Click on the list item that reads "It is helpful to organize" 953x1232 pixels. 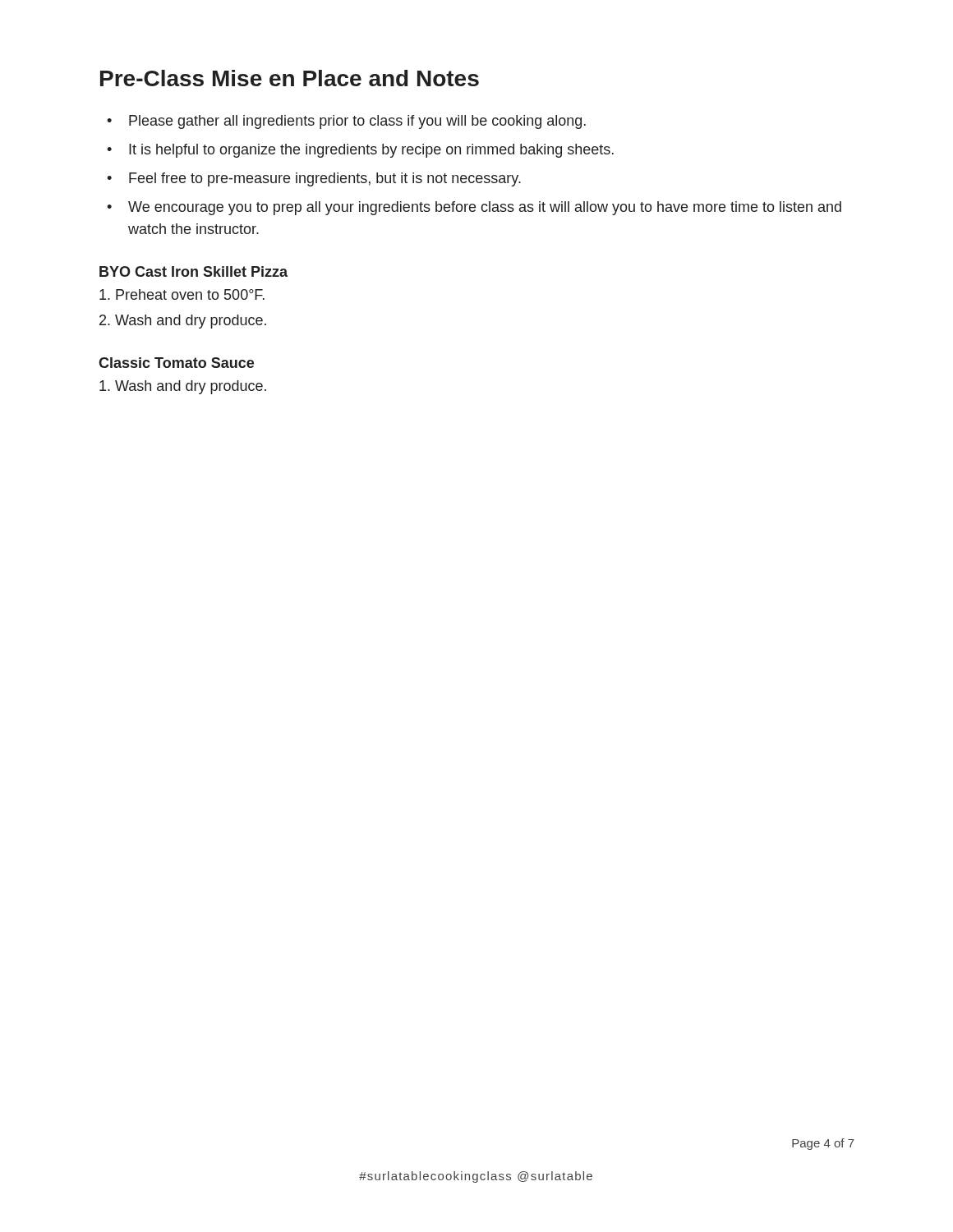pos(371,150)
